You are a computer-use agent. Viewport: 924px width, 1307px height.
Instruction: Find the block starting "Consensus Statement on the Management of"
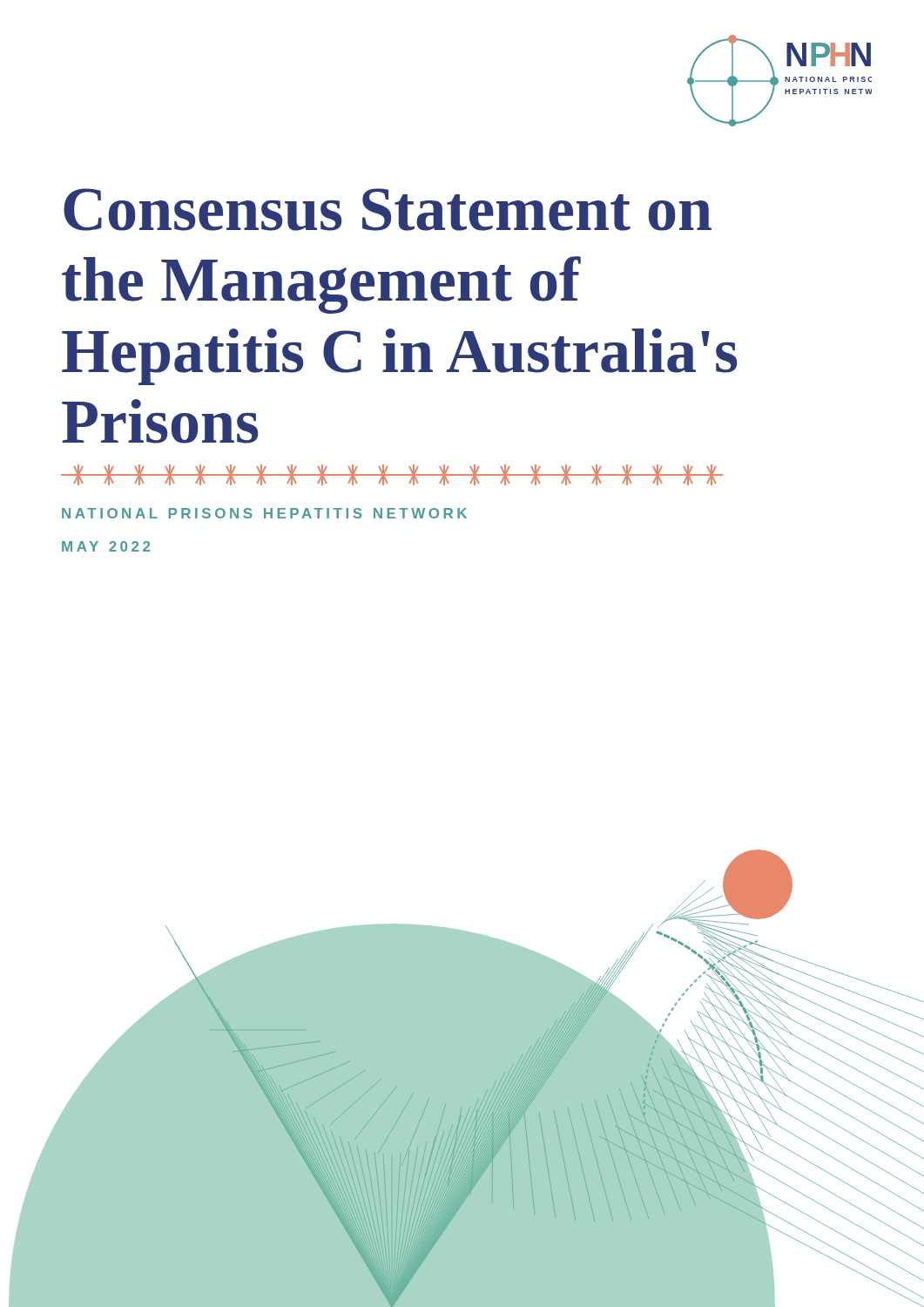coord(418,316)
